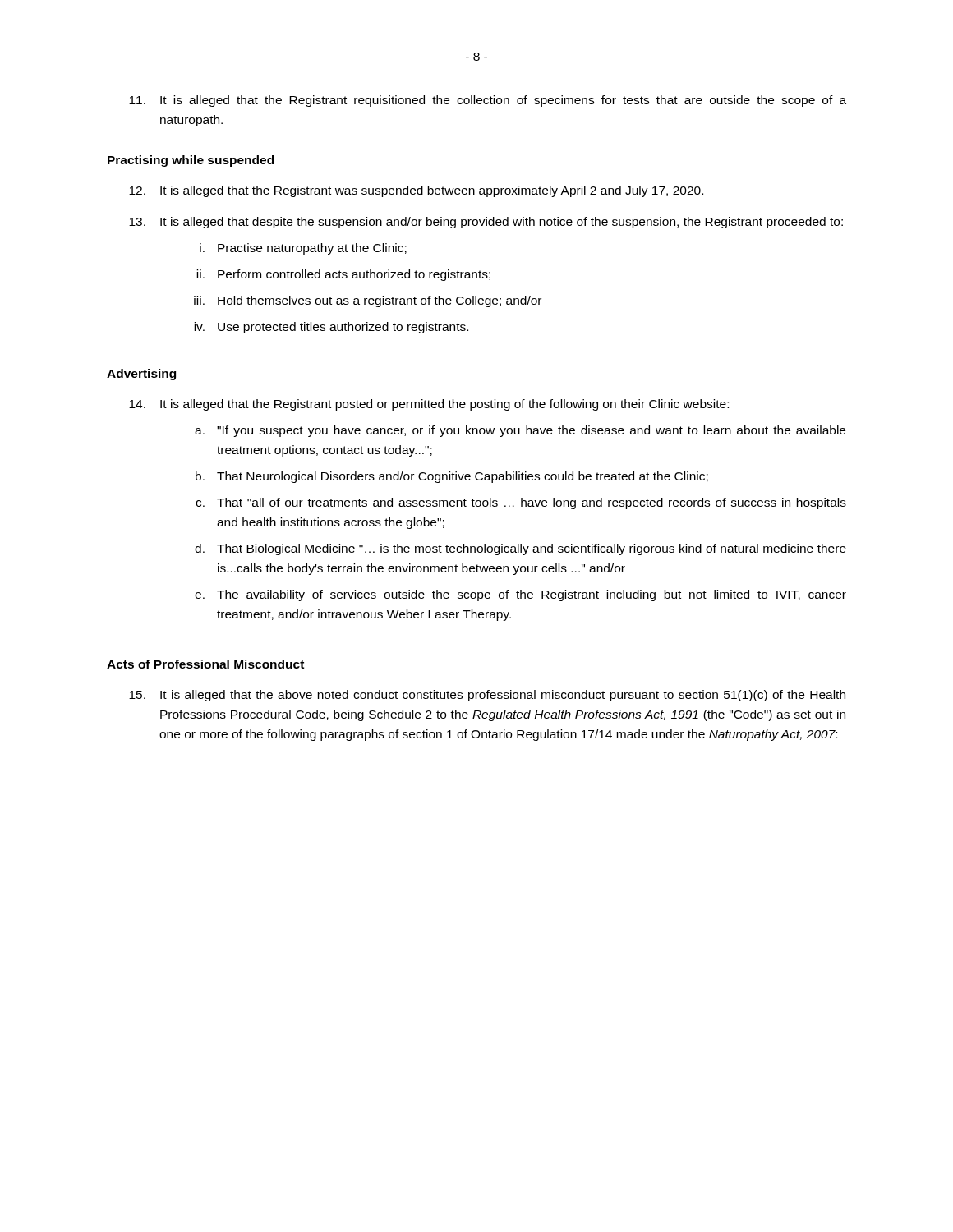Image resolution: width=953 pixels, height=1232 pixels.
Task: Locate the list item that reads "d. That Biological Medicine "… is the most"
Action: click(503, 559)
